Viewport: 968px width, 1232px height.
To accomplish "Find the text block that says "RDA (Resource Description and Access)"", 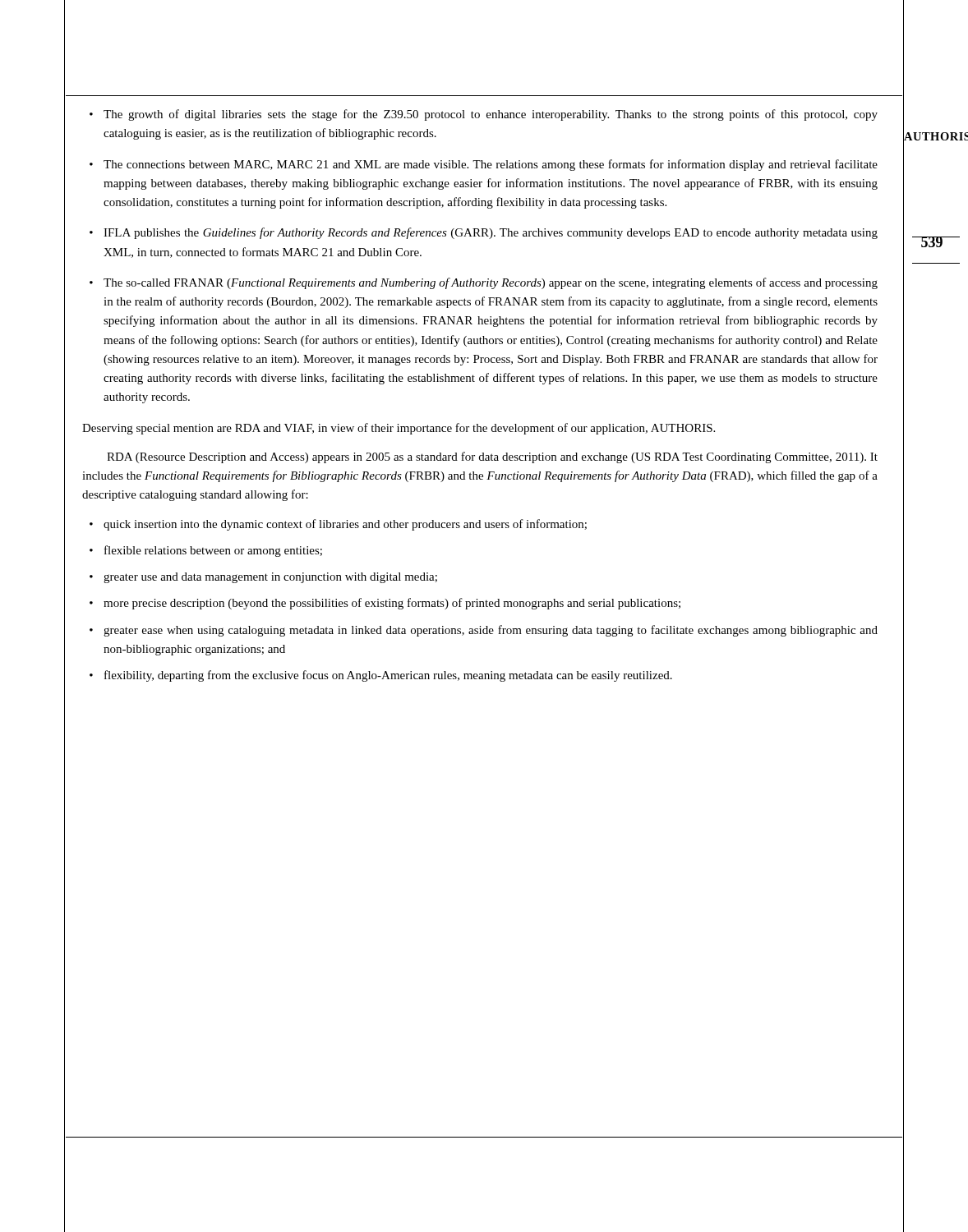I will (x=480, y=476).
